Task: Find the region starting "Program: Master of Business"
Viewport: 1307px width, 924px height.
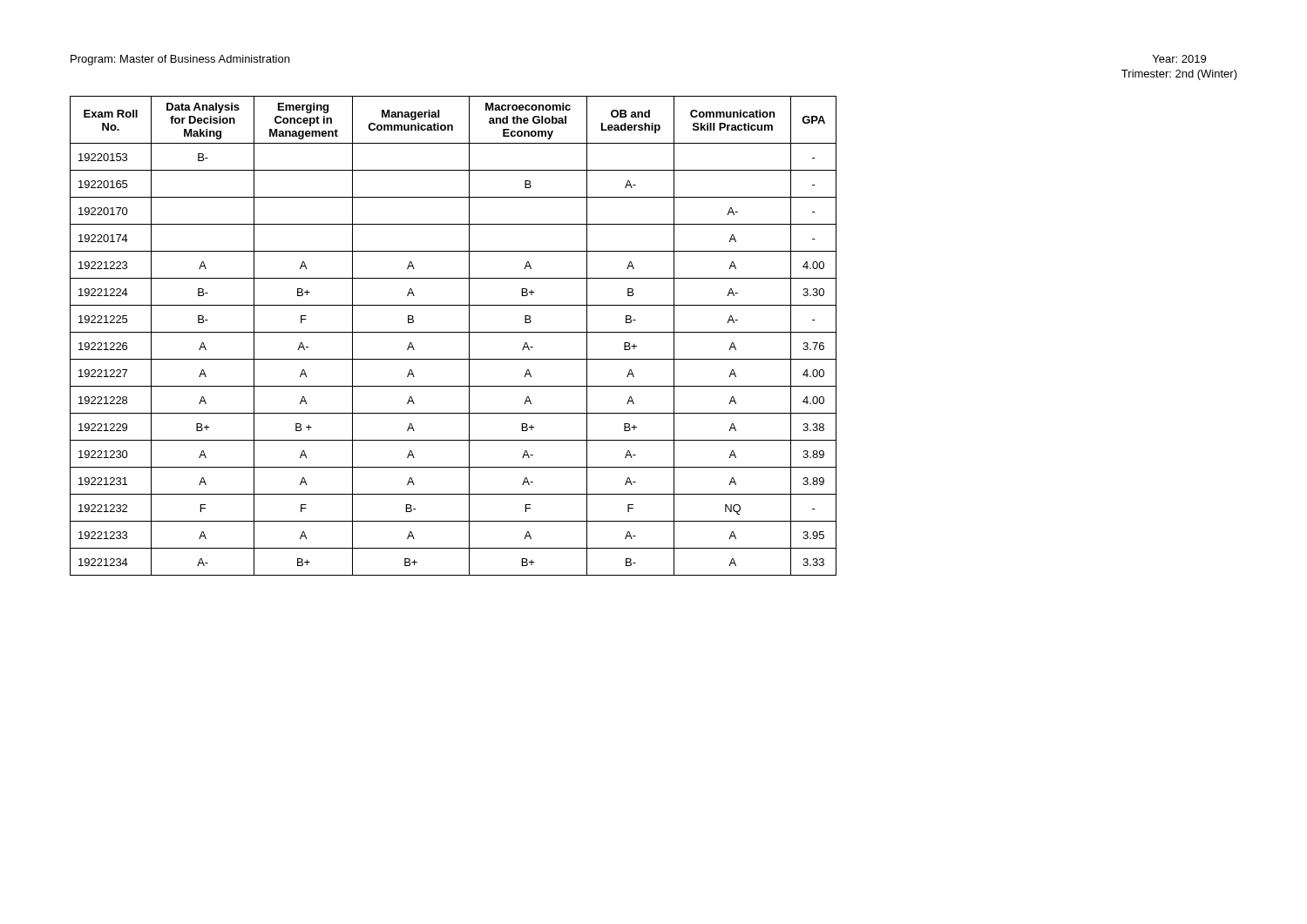Action: [x=180, y=59]
